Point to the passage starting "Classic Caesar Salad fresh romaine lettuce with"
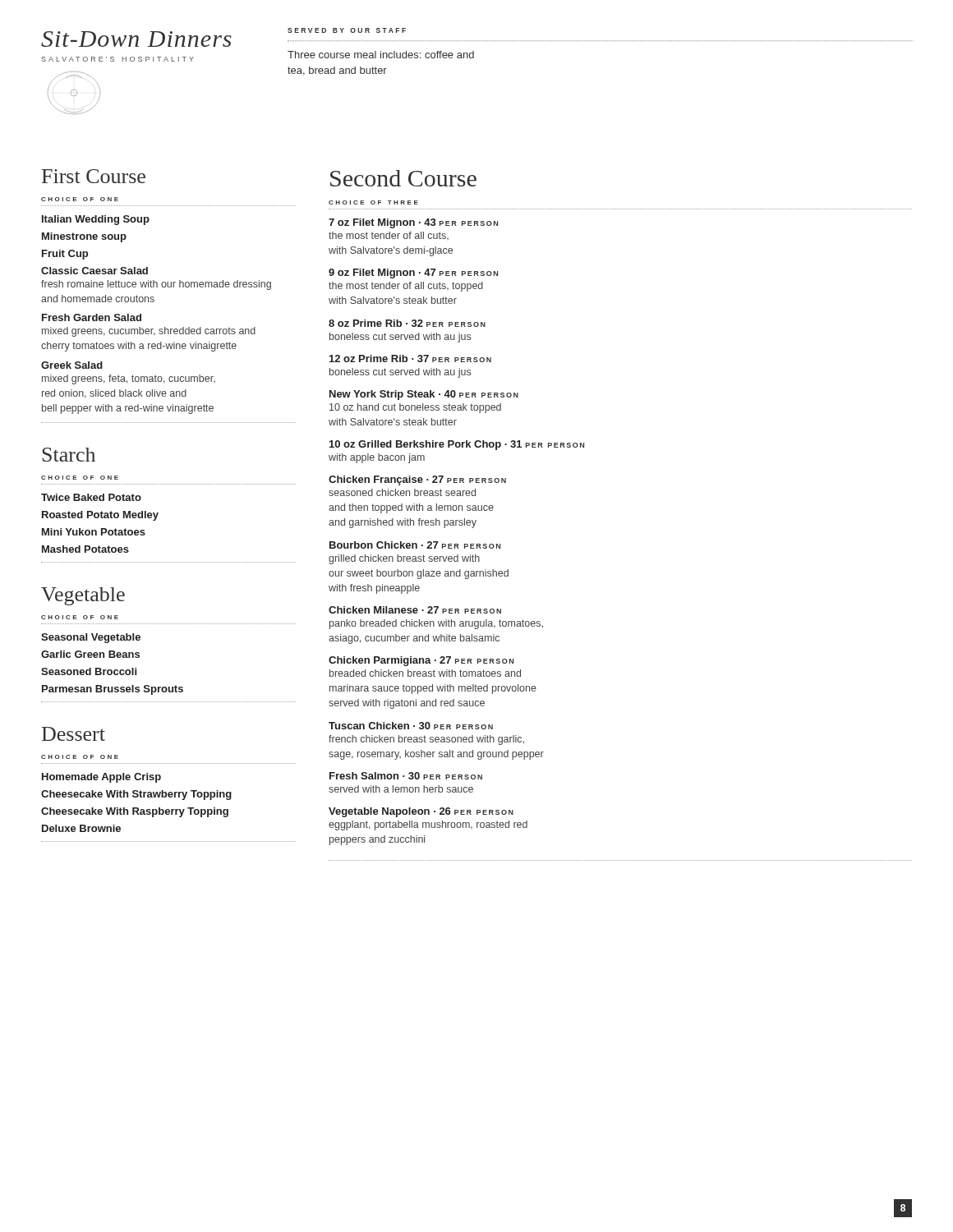 [168, 286]
